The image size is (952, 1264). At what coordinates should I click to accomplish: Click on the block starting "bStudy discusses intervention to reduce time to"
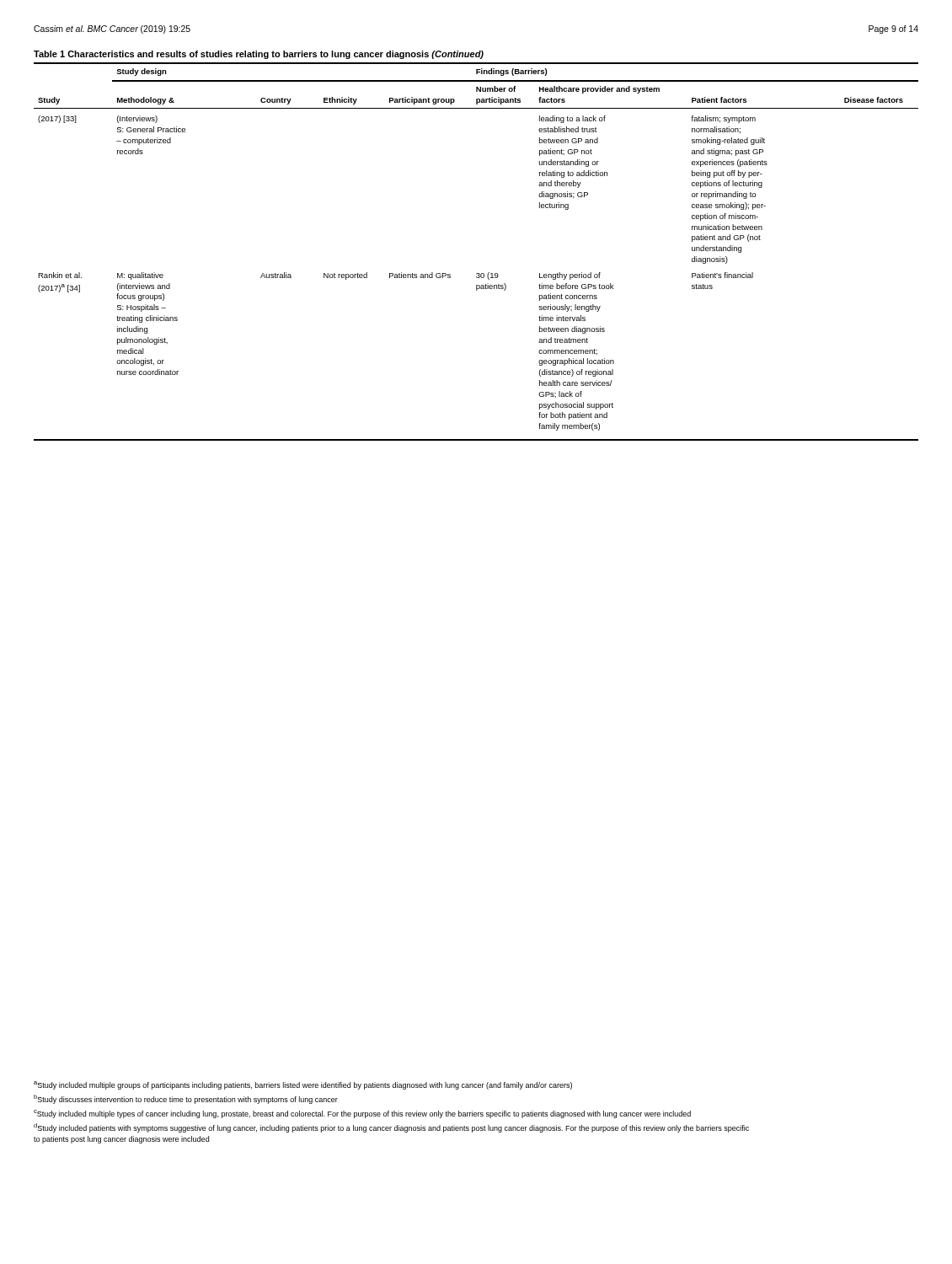pos(186,1098)
